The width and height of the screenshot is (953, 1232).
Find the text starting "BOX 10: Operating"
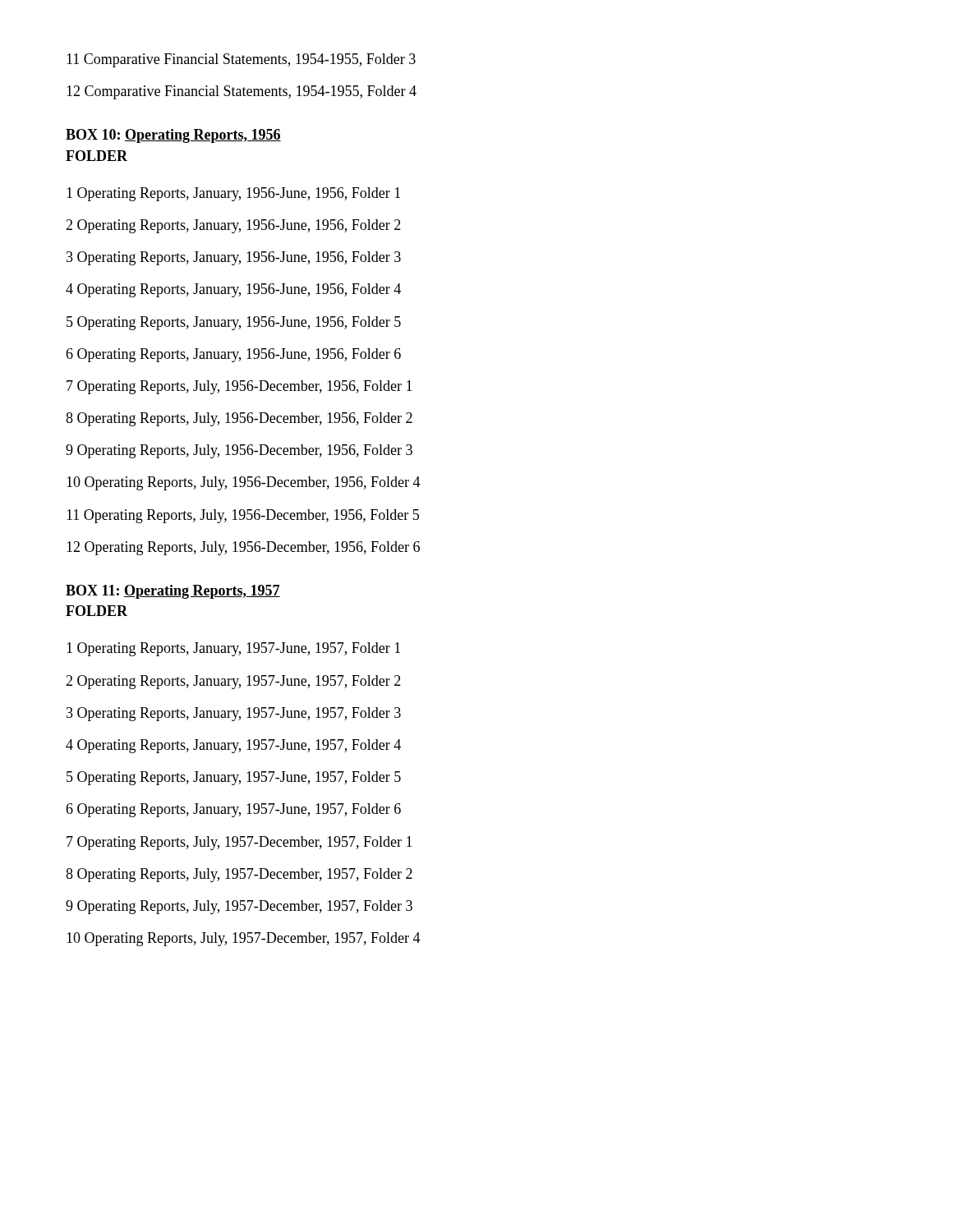[x=173, y=145]
